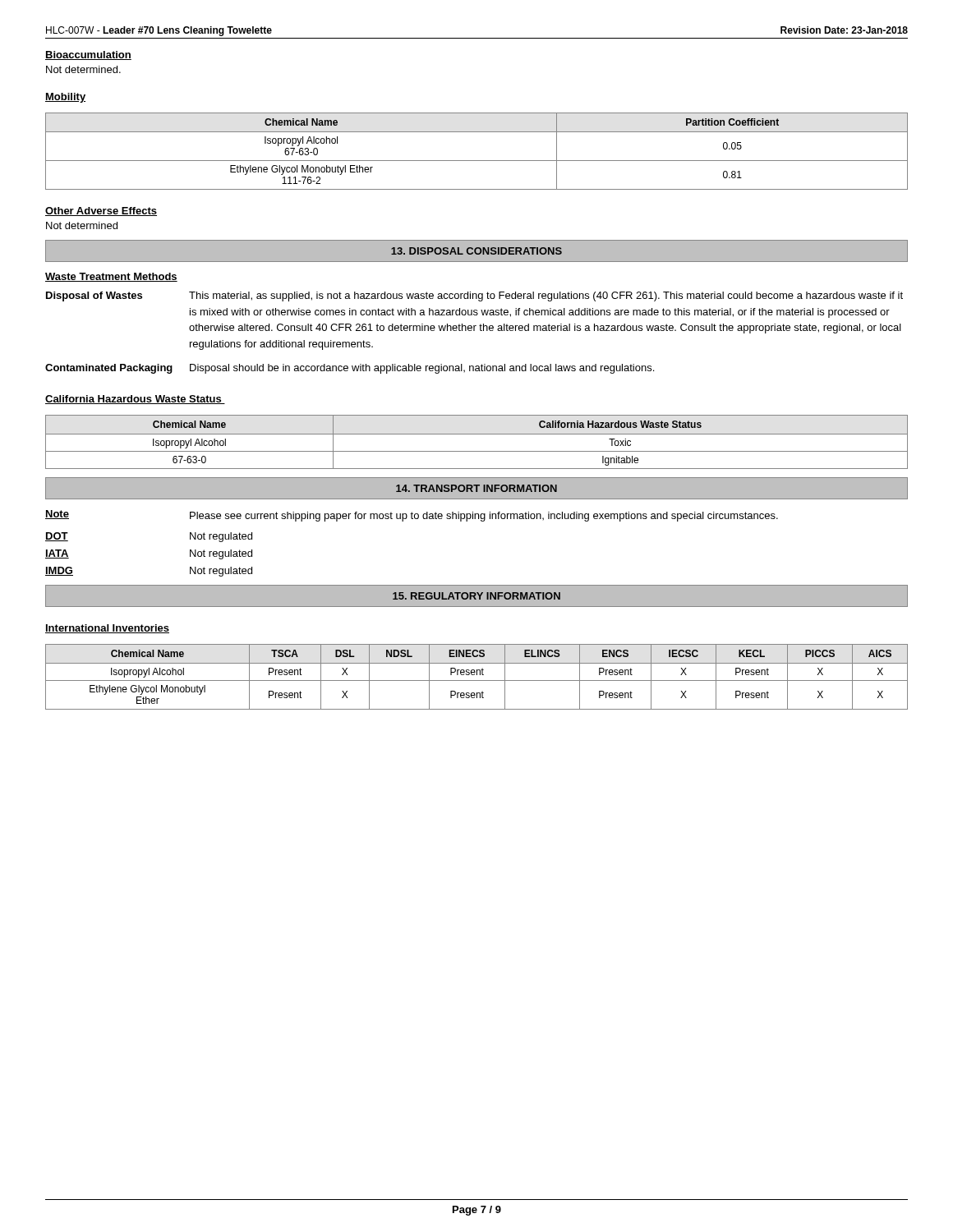
Task: Click on the section header that says "14. TRANSPORT INFORMATION"
Action: click(476, 488)
